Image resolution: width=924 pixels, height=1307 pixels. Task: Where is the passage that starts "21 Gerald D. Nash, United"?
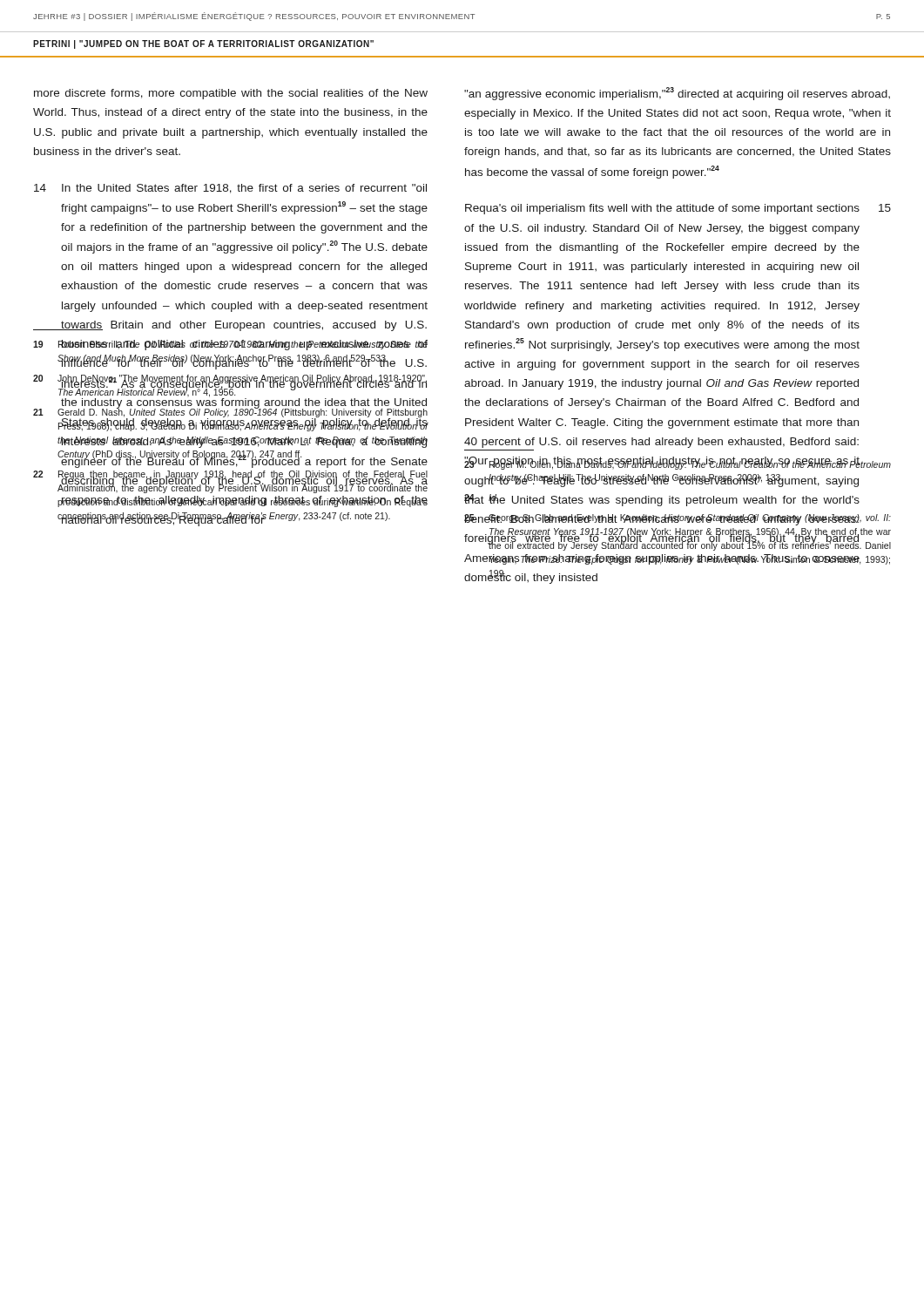pyautogui.click(x=230, y=434)
